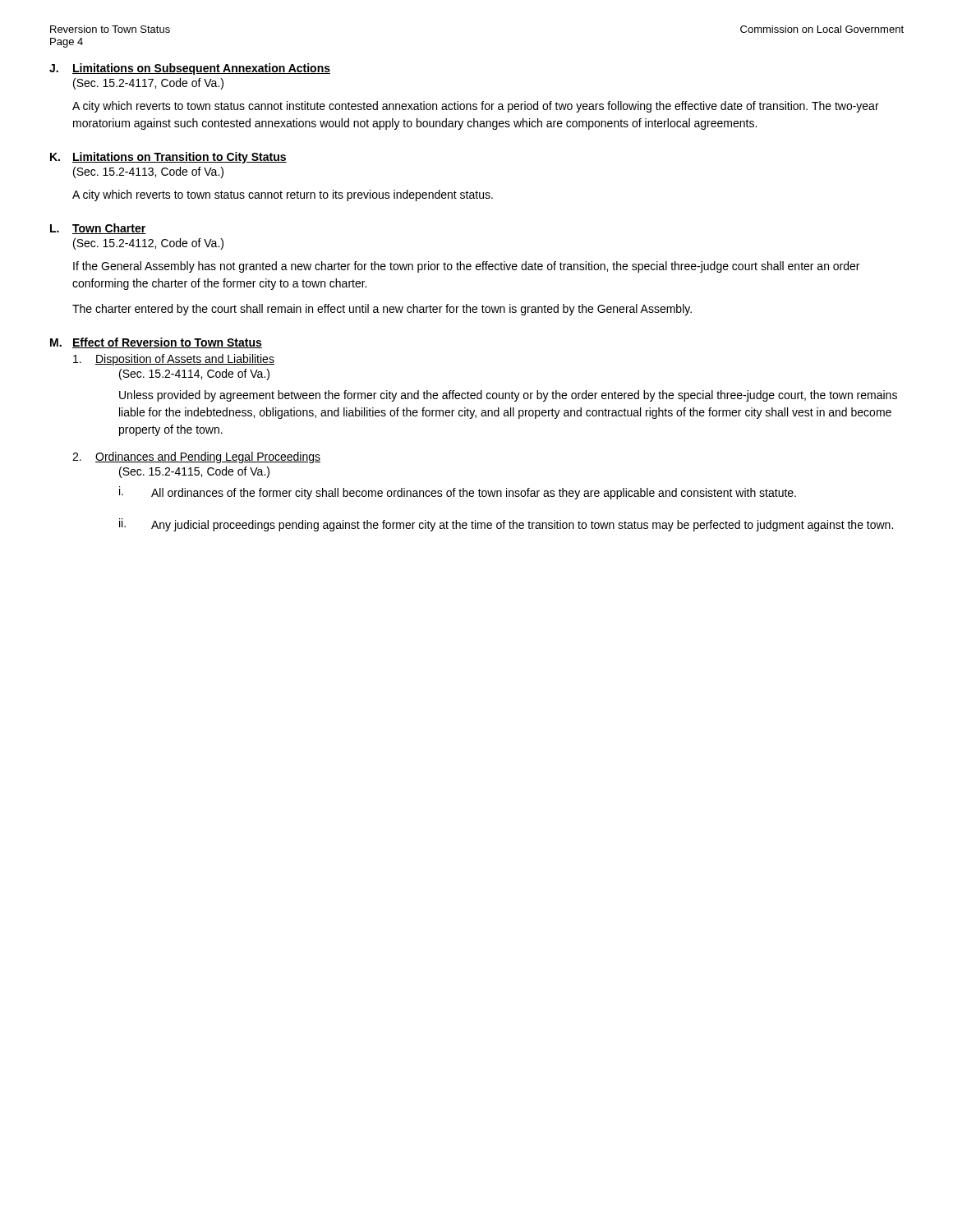Viewport: 953px width, 1232px height.
Task: Locate the list item containing "i. All ordinances of"
Action: coord(458,493)
